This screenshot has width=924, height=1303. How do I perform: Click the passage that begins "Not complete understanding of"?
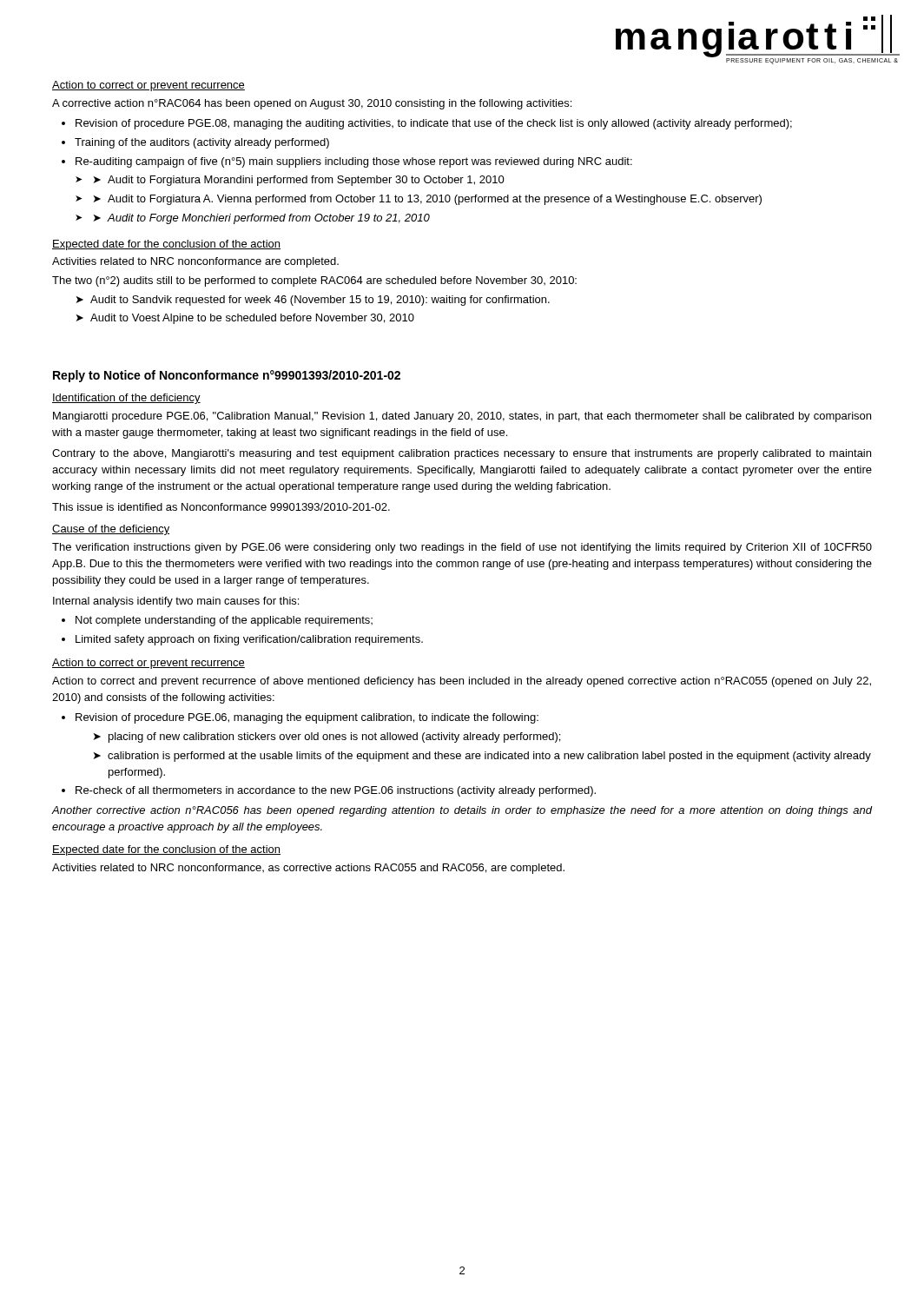tap(224, 620)
